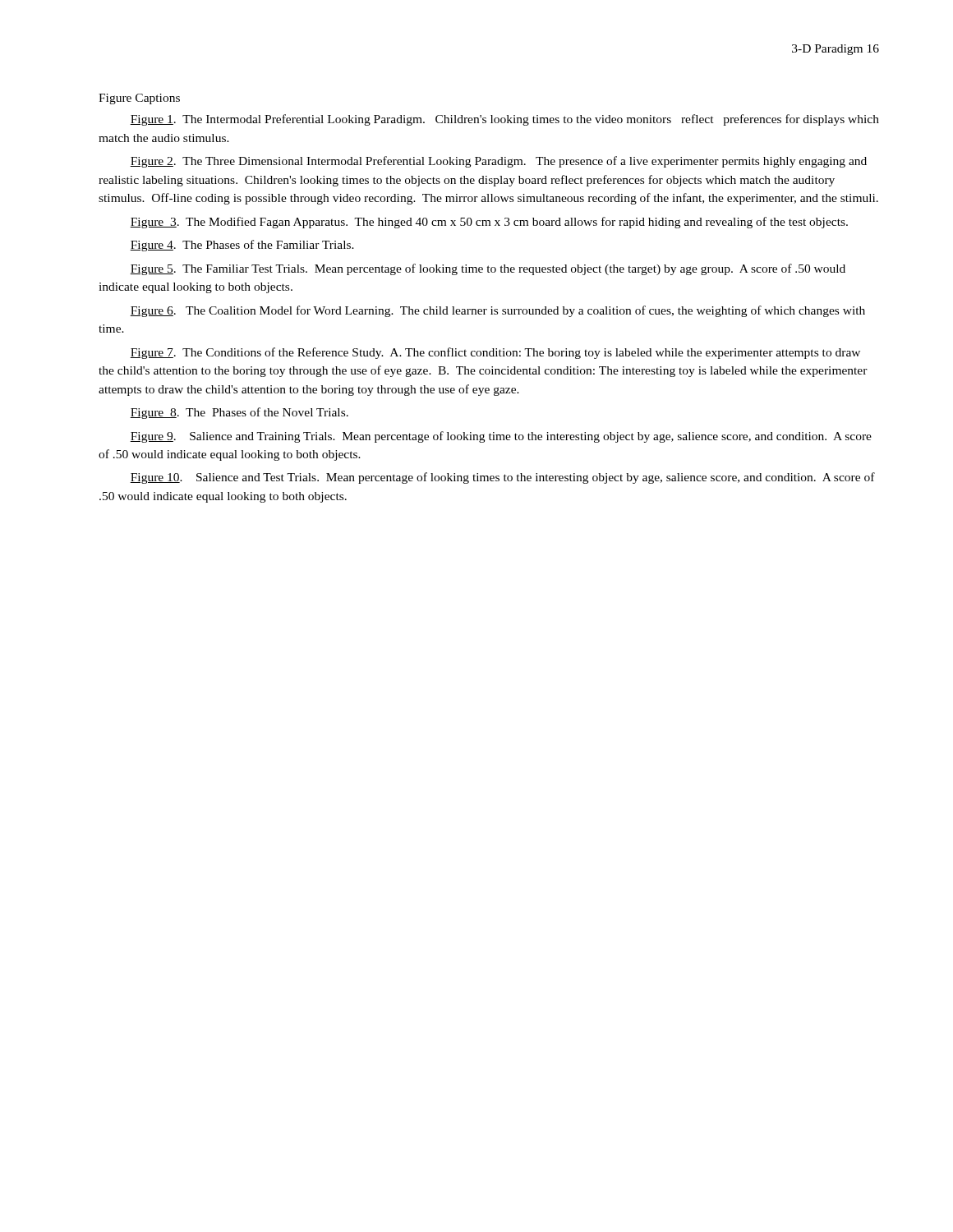Click on the passage starting "Figure 6. The"
Image resolution: width=953 pixels, height=1232 pixels.
(482, 319)
